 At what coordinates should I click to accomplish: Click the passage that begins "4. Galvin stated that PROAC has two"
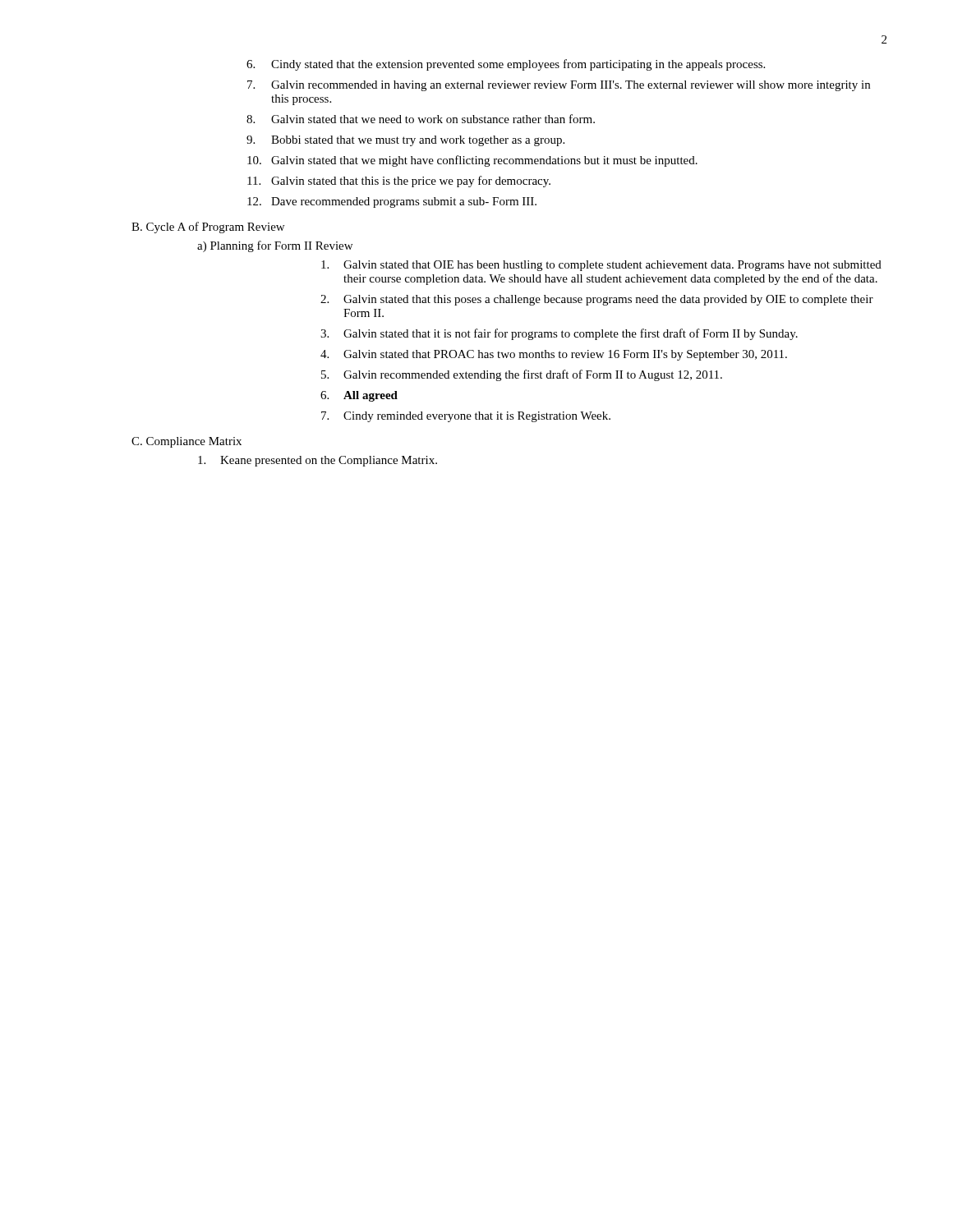tap(604, 354)
